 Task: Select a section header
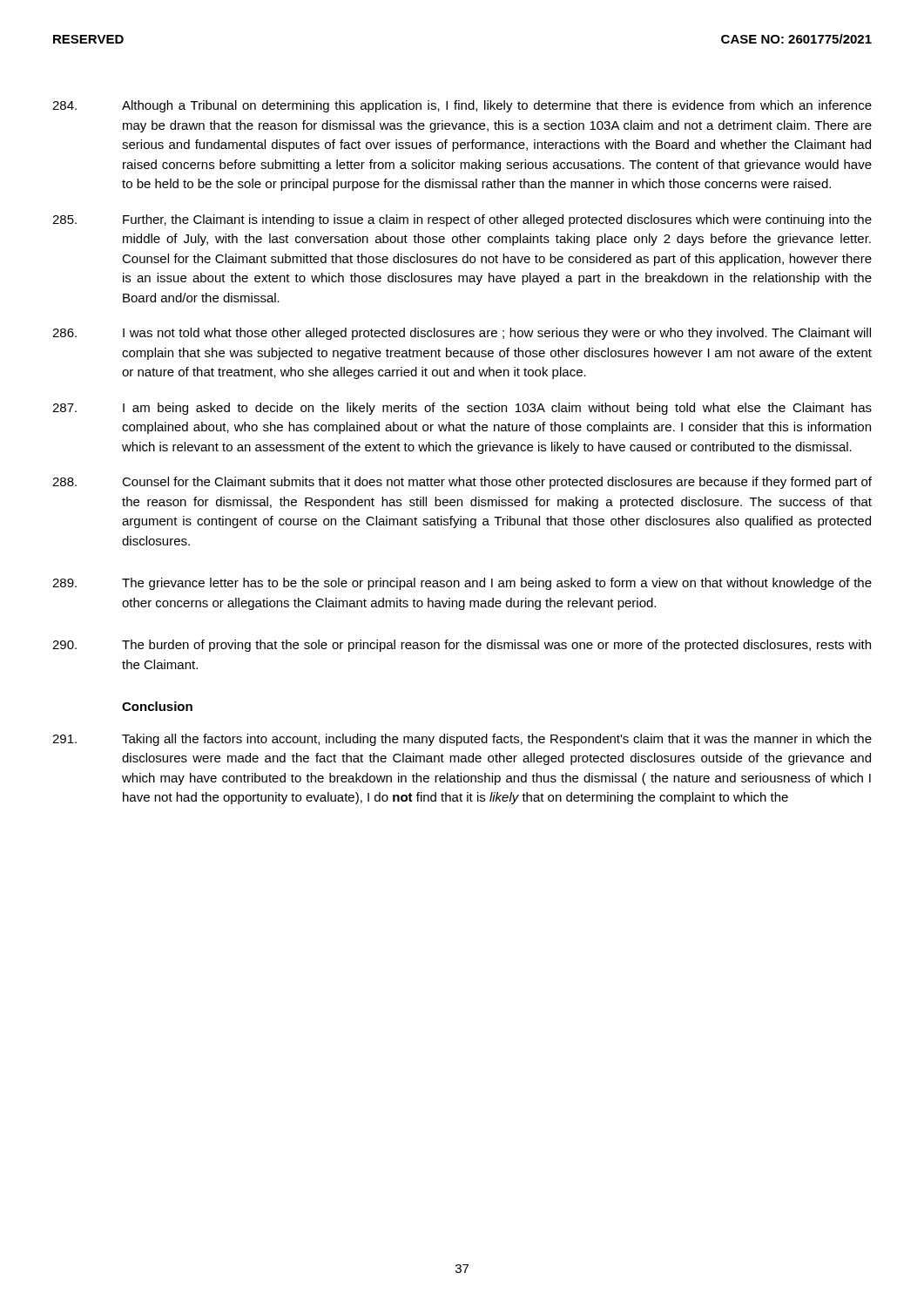157,706
